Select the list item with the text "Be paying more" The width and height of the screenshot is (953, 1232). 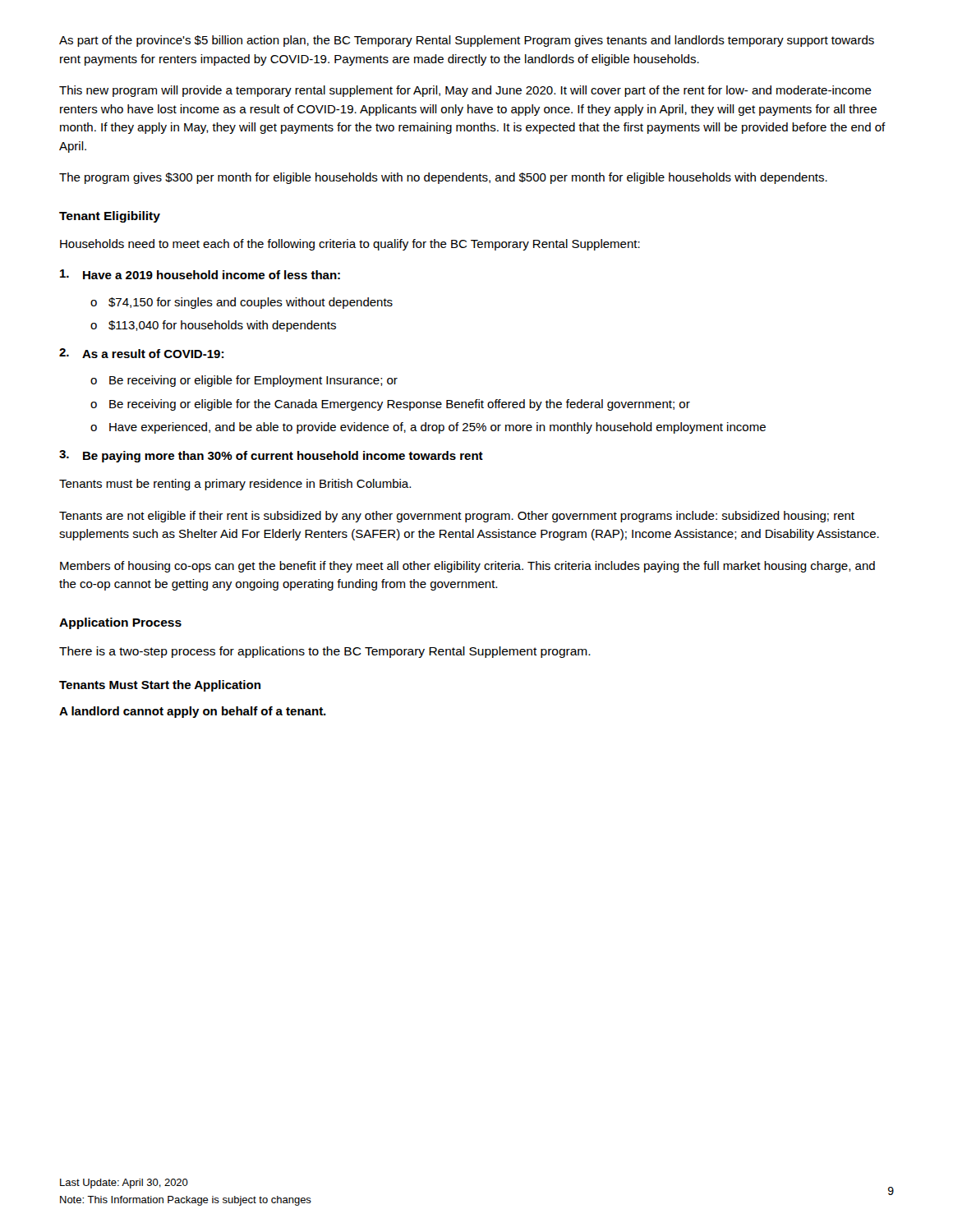pyautogui.click(x=282, y=455)
